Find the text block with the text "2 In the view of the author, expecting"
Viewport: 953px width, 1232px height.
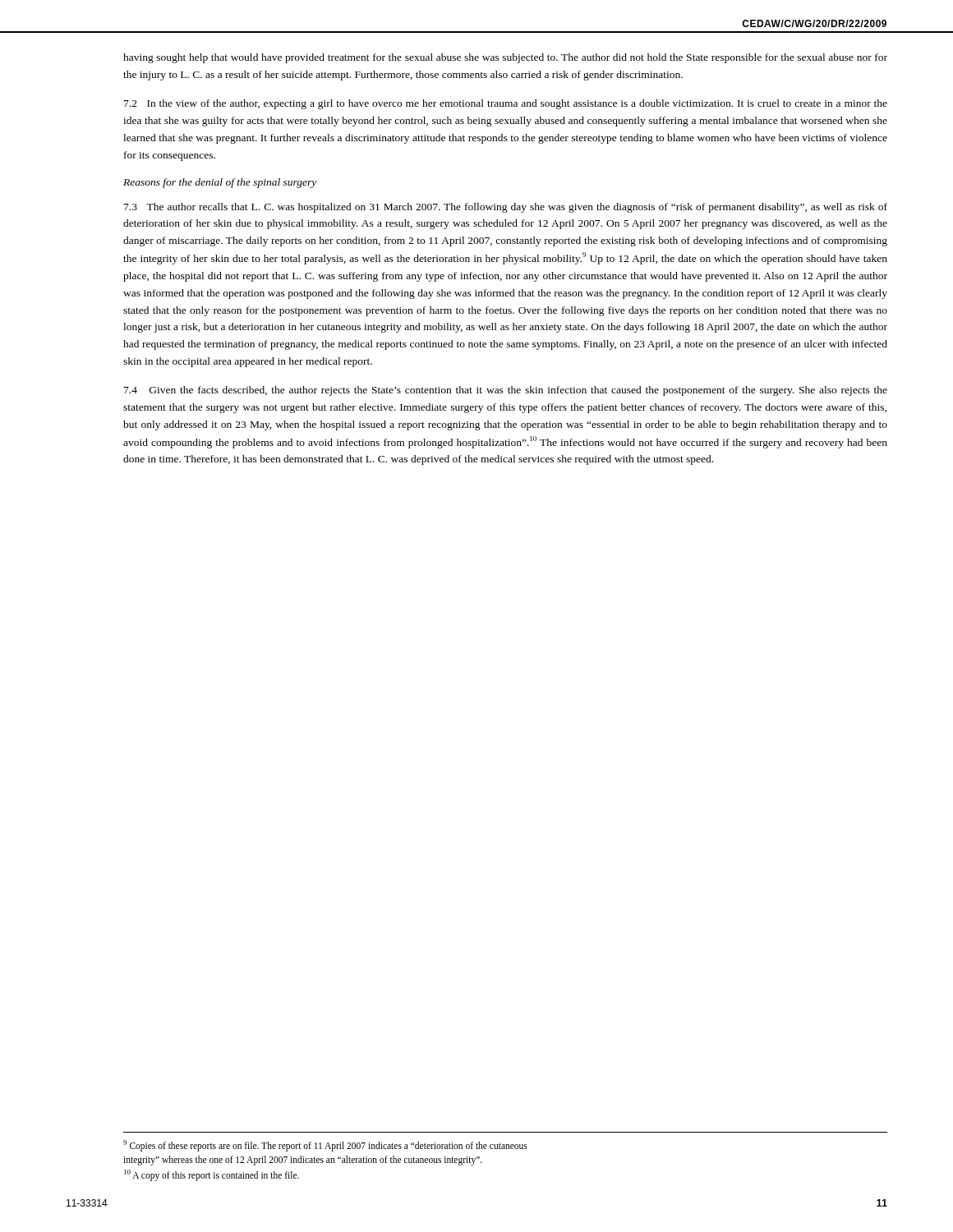[x=505, y=129]
